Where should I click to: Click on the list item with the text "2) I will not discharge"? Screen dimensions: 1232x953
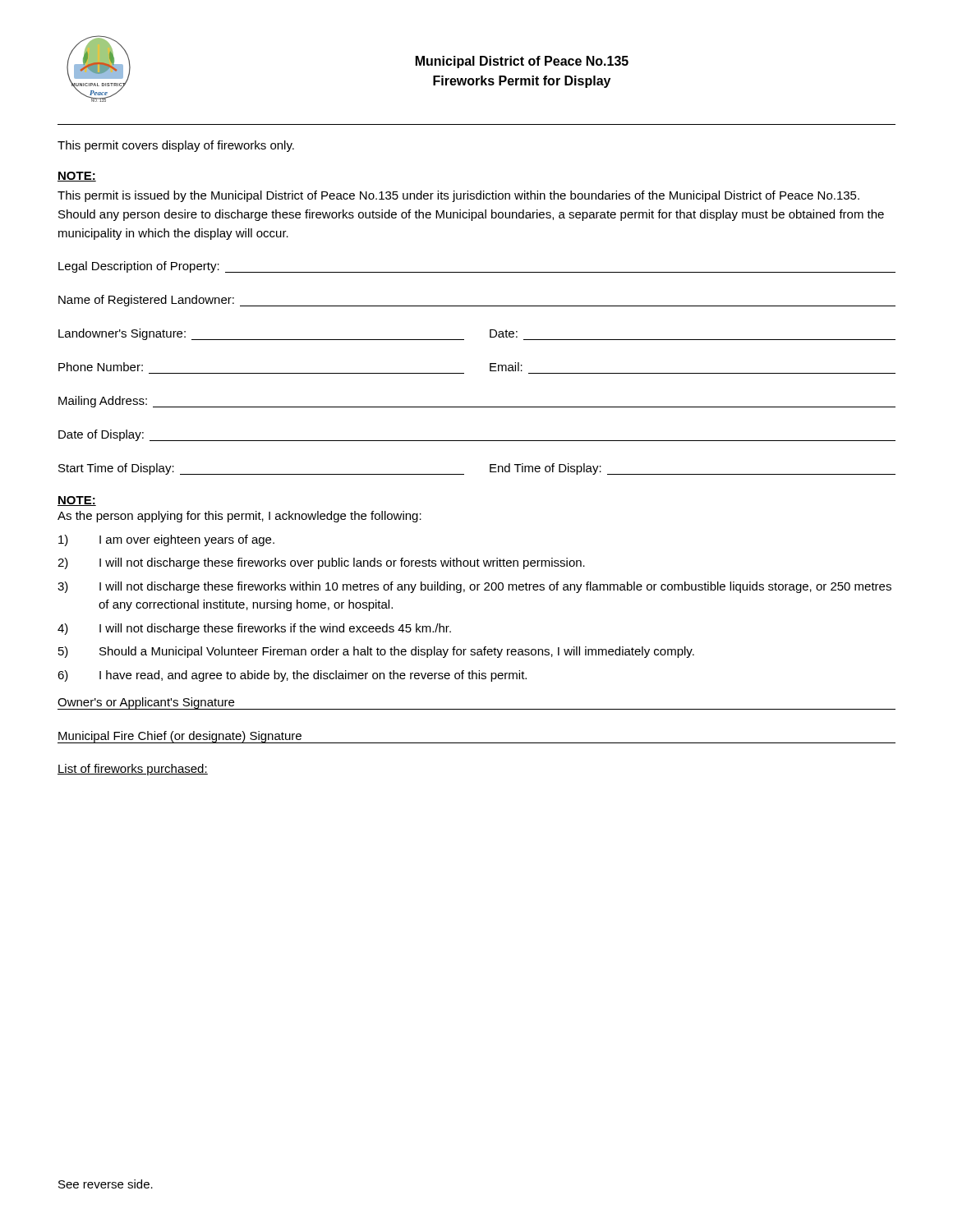pos(476,563)
